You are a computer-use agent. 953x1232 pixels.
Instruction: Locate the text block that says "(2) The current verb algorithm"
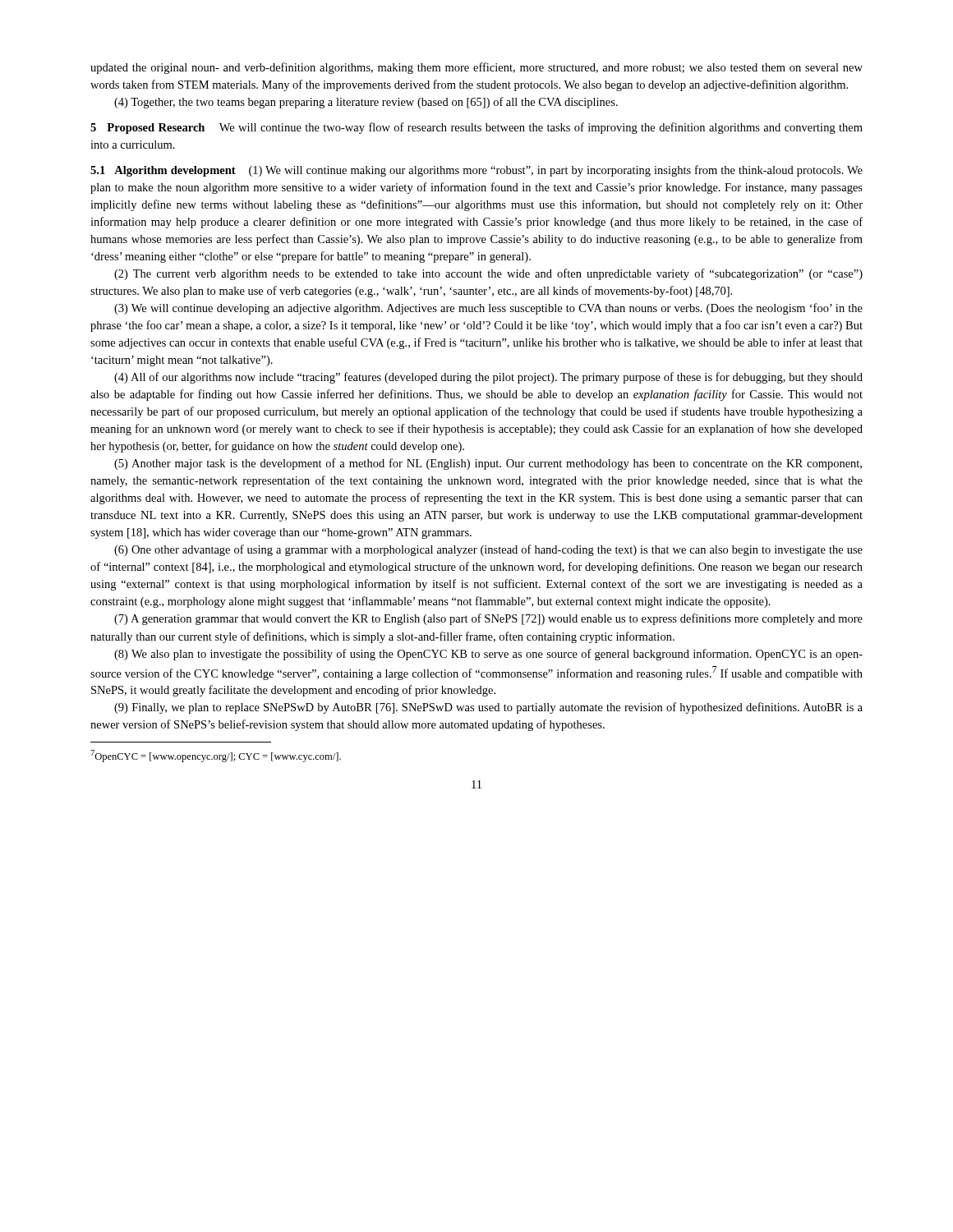click(x=476, y=283)
